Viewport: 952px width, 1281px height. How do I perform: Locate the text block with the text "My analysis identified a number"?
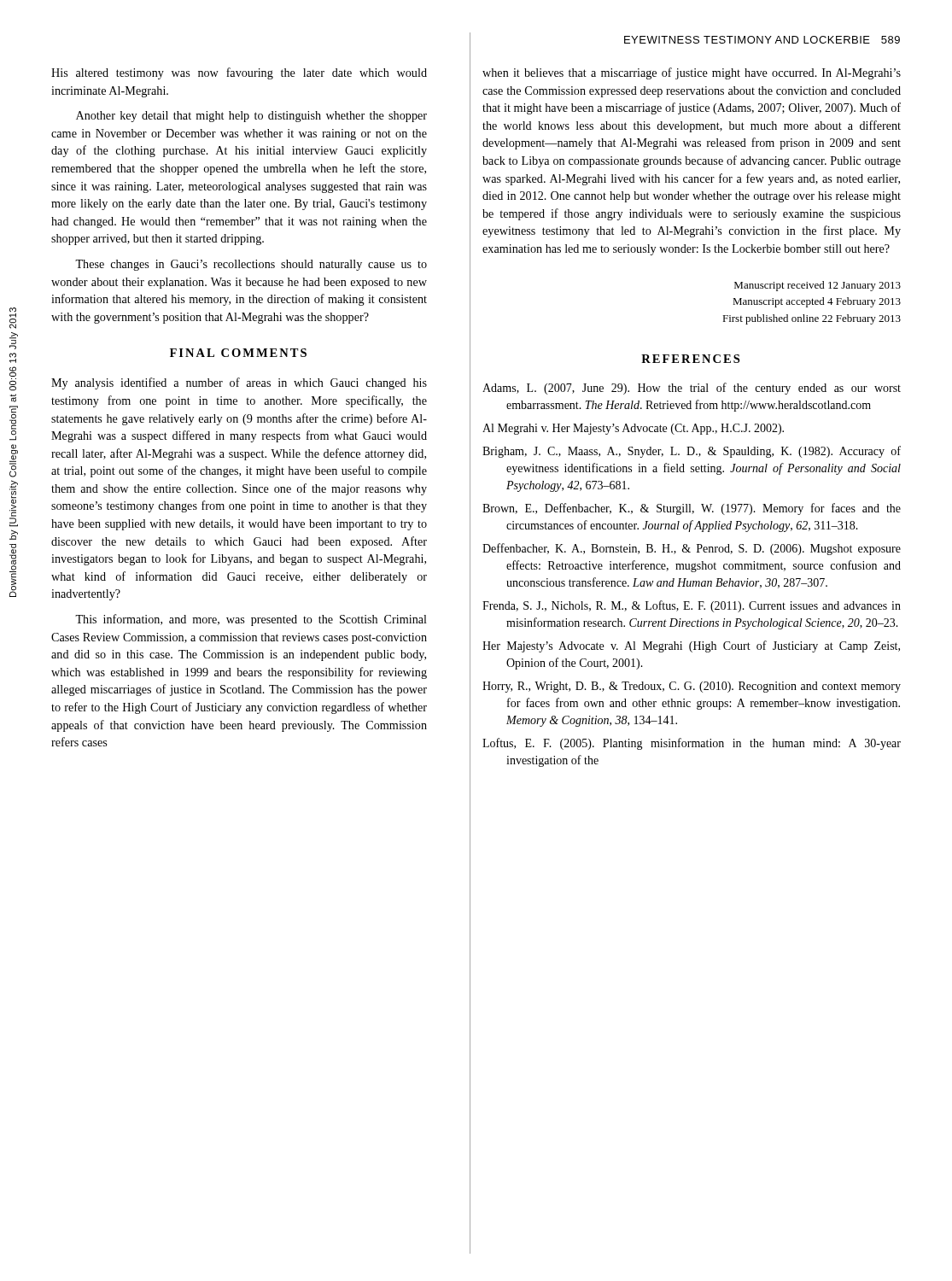239,563
